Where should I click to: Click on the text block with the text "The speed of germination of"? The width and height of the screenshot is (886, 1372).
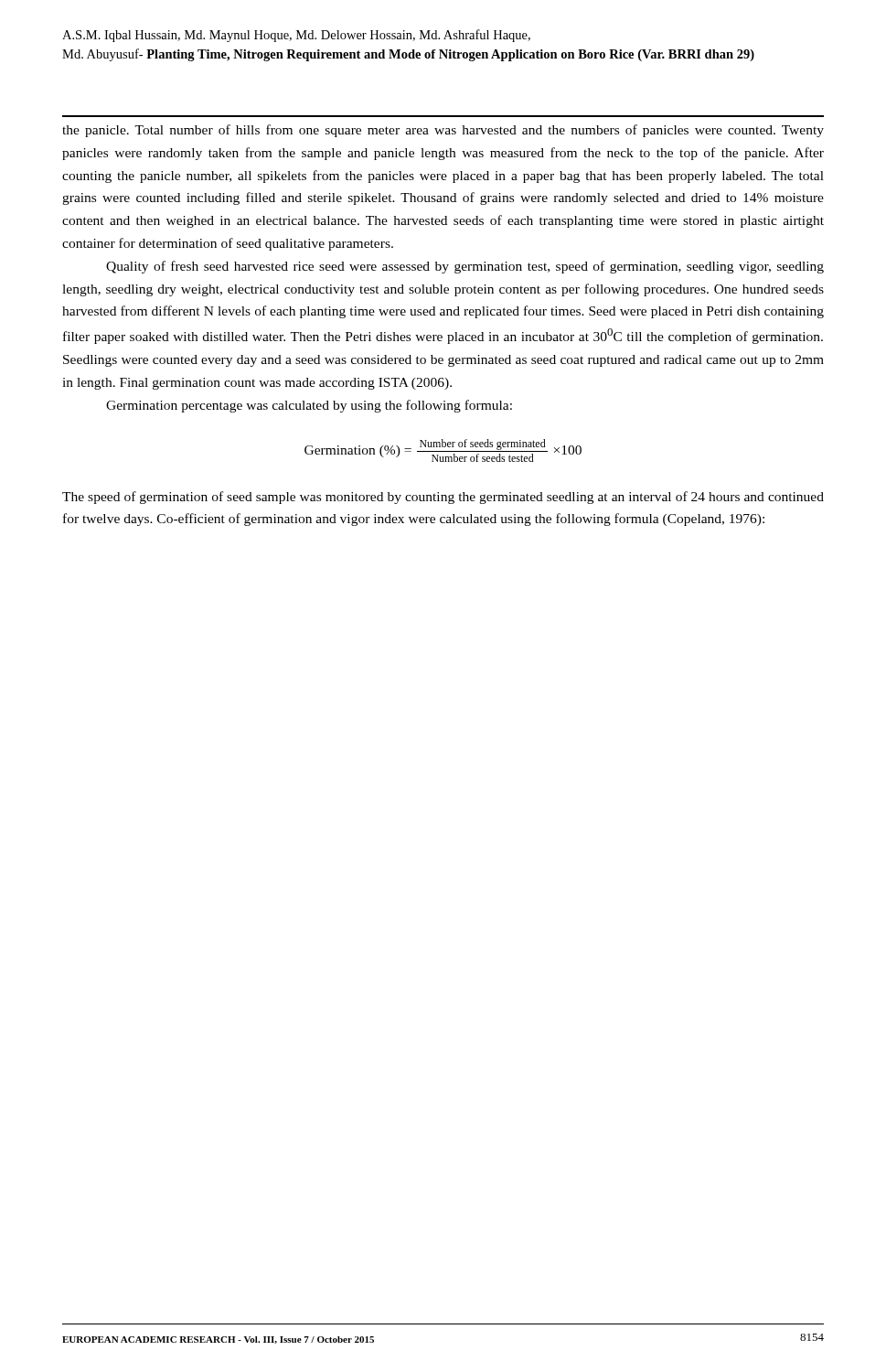(443, 507)
